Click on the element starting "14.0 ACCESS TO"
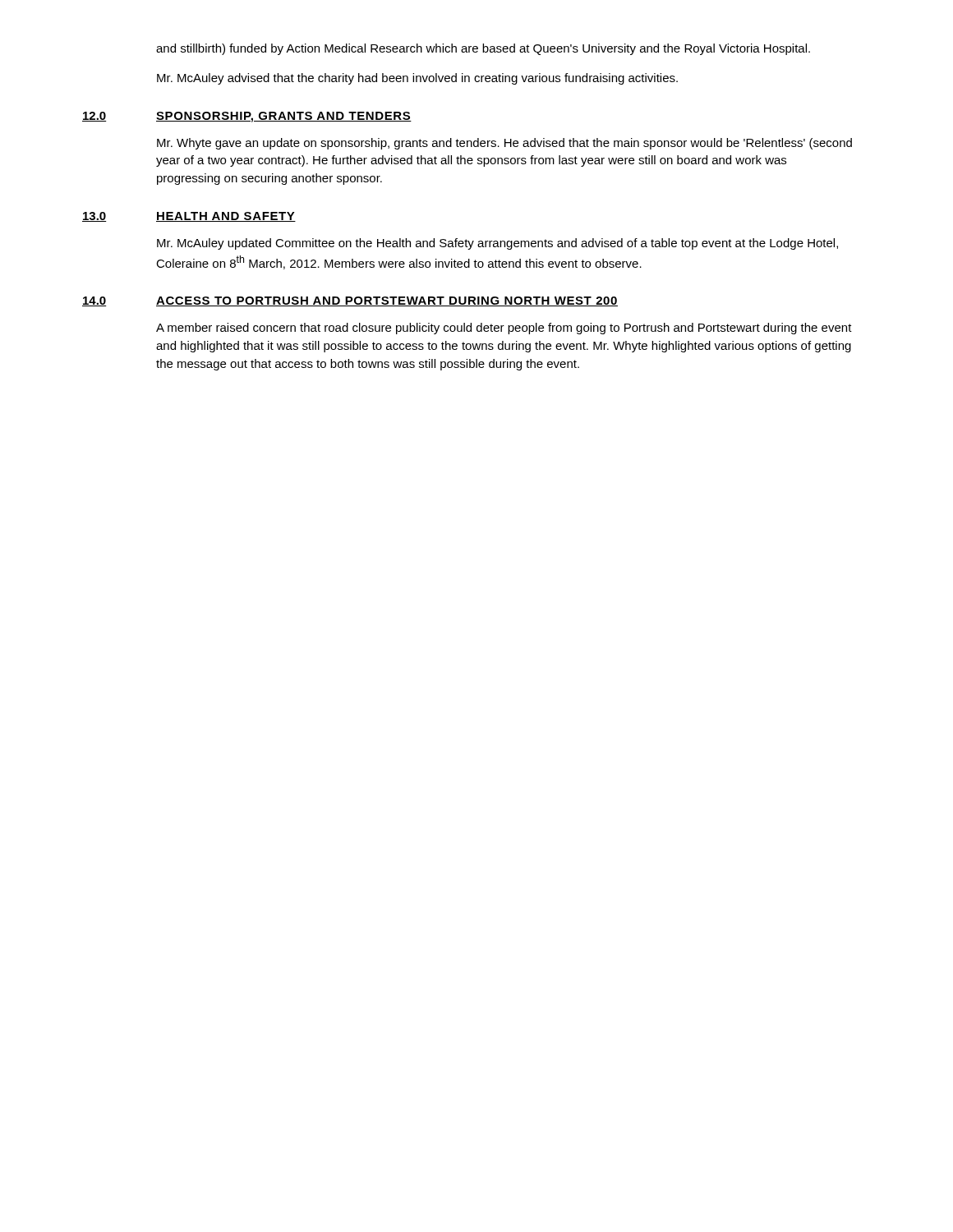 pyautogui.click(x=350, y=300)
